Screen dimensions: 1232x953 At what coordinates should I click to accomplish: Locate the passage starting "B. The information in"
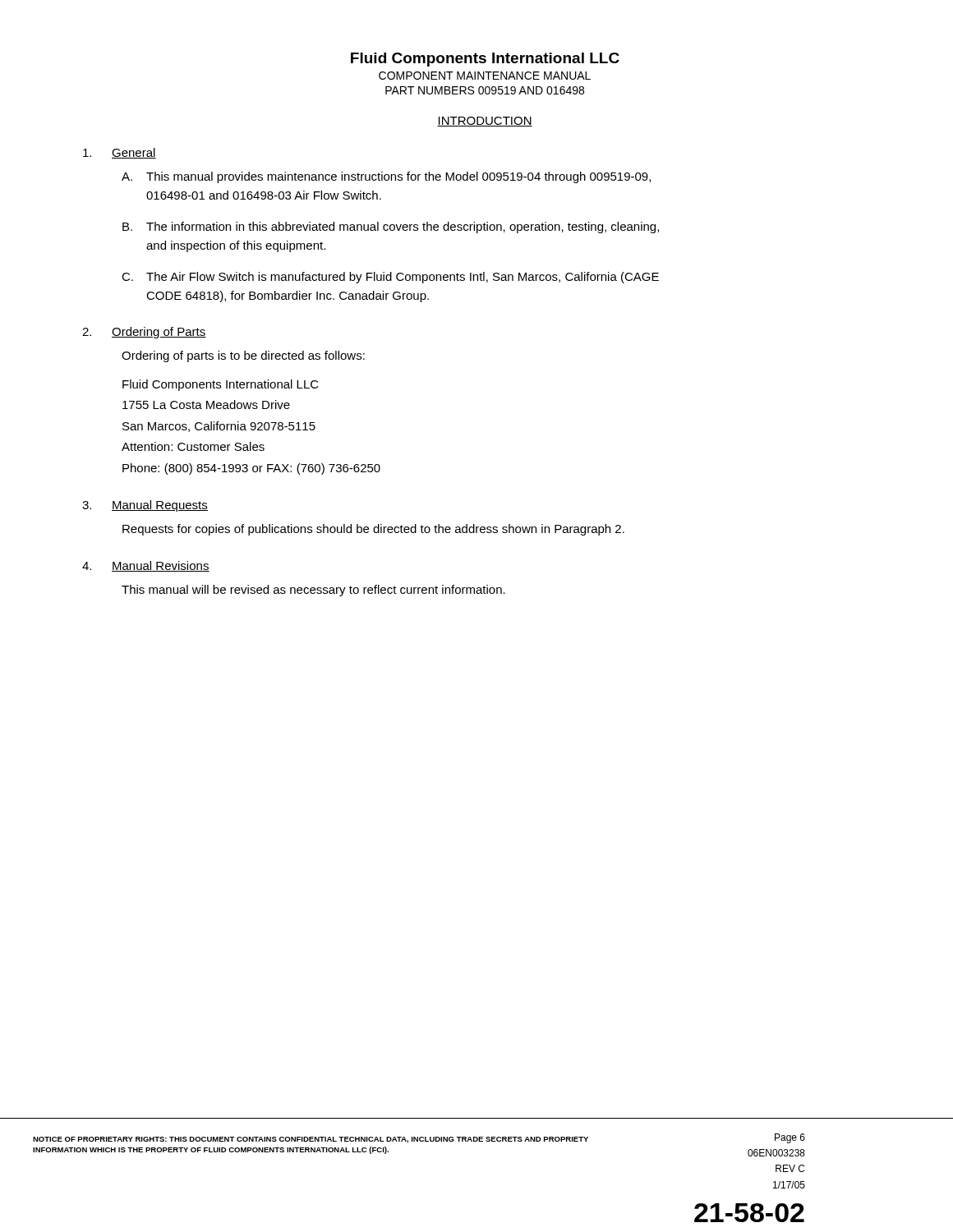(x=391, y=236)
